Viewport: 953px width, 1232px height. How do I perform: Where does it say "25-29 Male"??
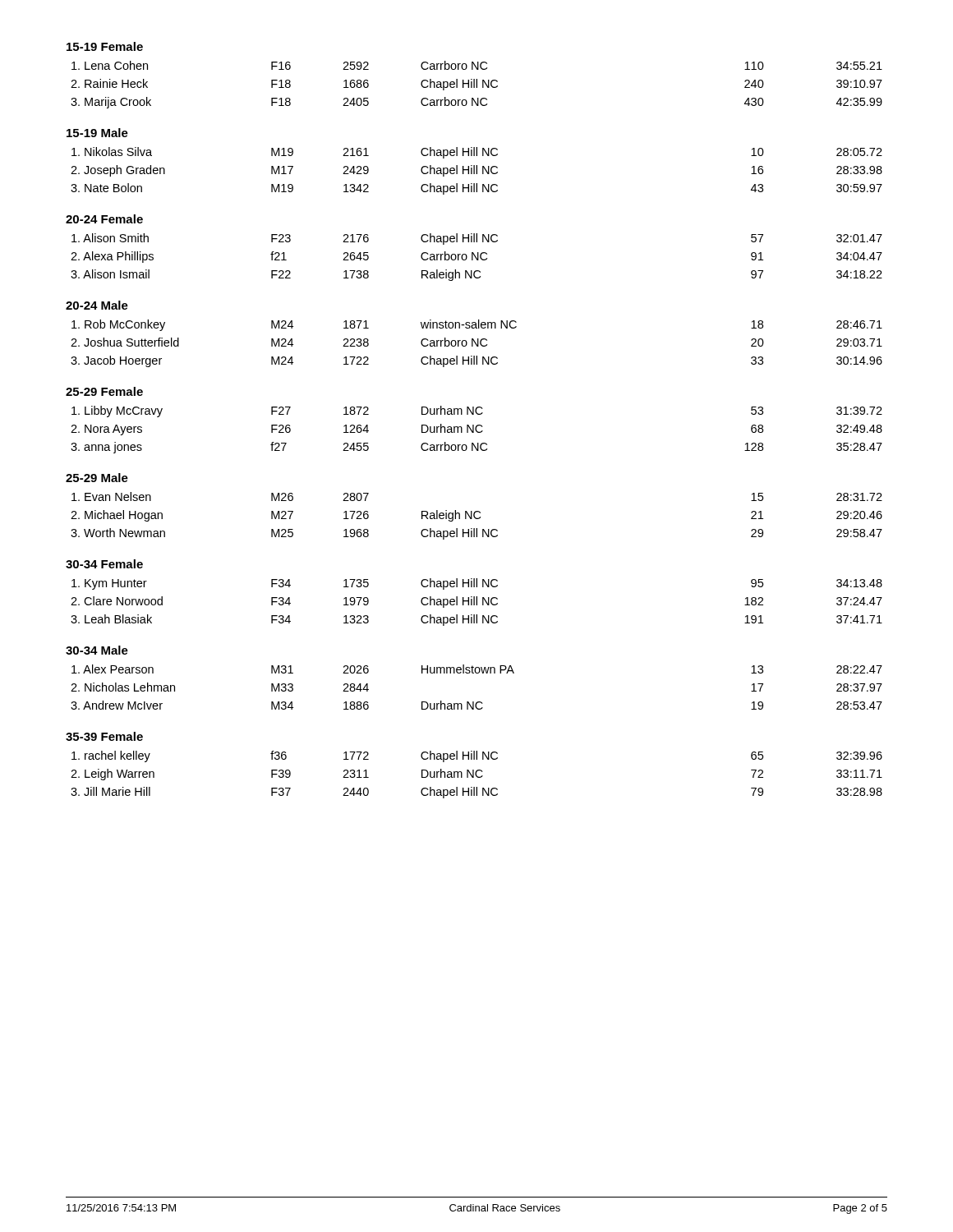[x=97, y=478]
